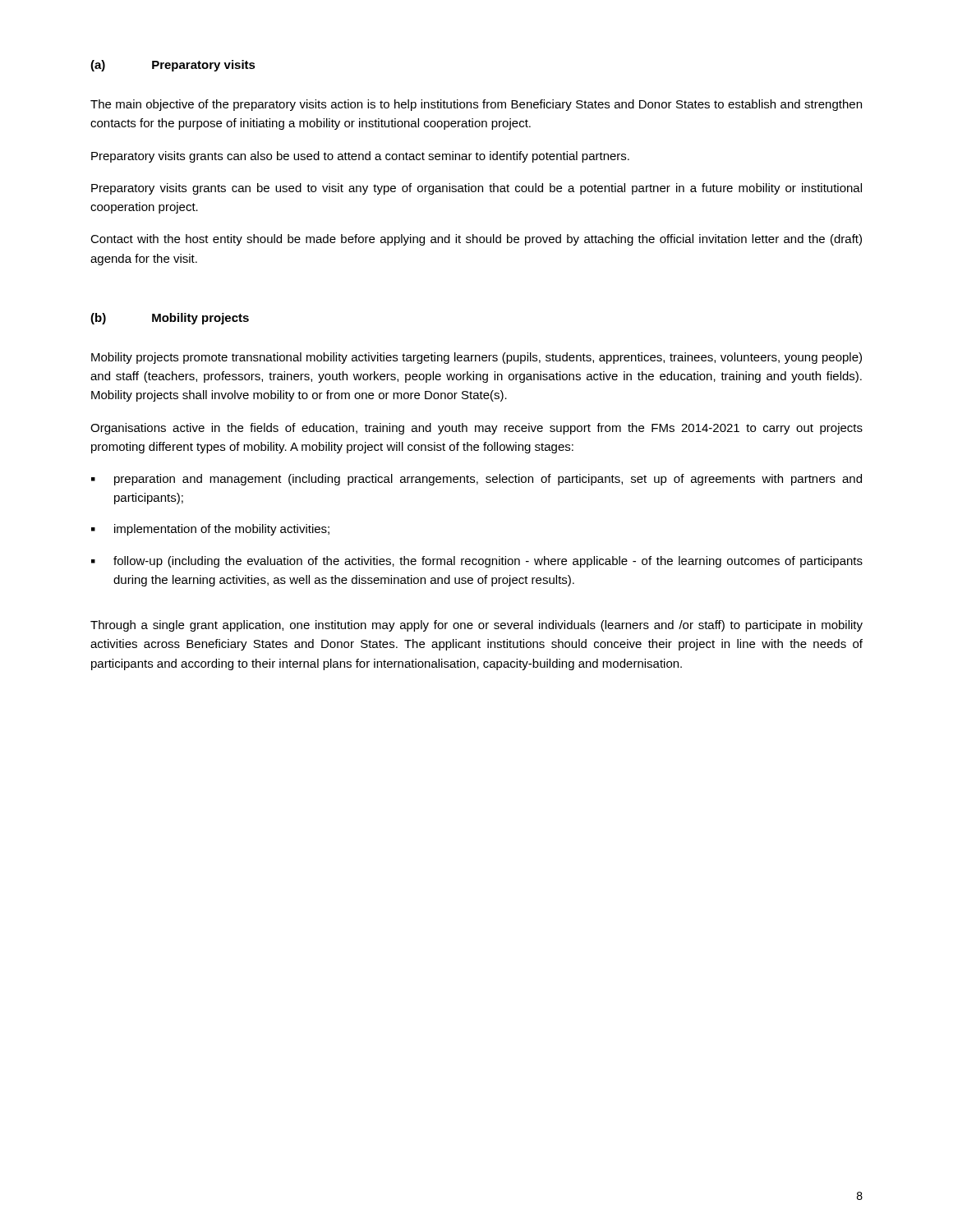Image resolution: width=953 pixels, height=1232 pixels.
Task: Click on the text block with the text "Through a single"
Action: point(476,644)
